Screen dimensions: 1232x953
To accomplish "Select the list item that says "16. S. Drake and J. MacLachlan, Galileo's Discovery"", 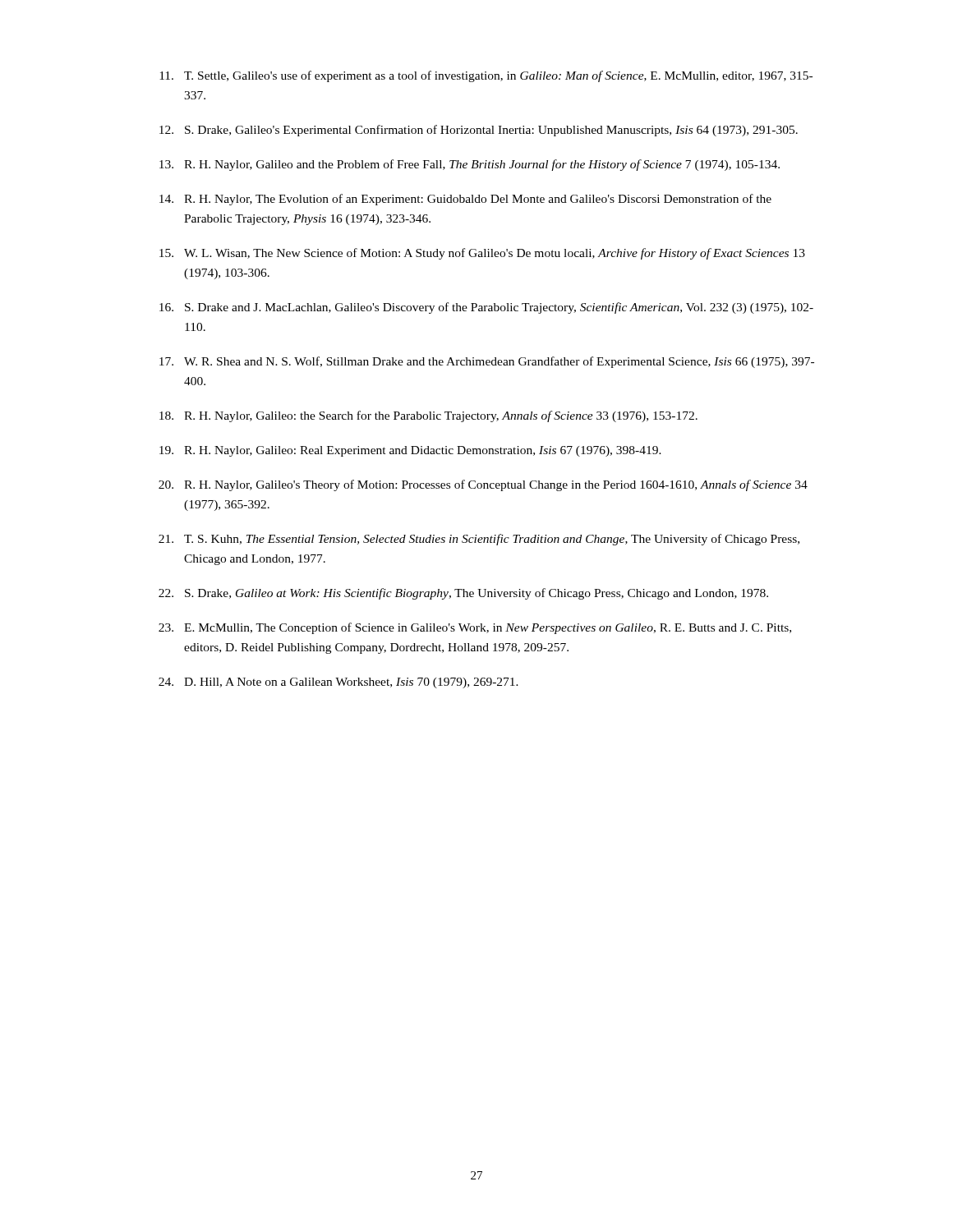I will point(476,317).
